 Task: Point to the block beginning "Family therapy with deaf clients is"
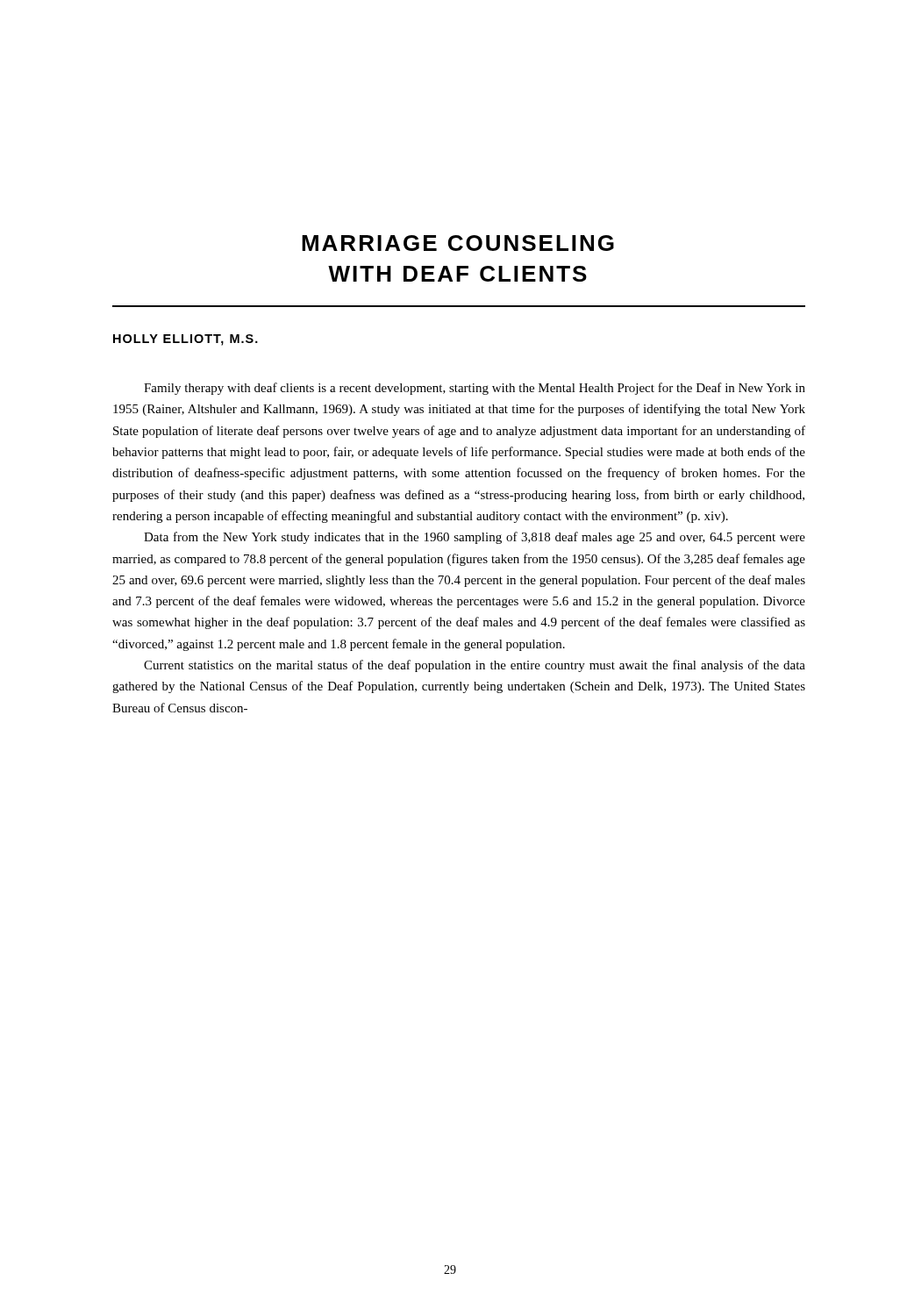(x=459, y=548)
